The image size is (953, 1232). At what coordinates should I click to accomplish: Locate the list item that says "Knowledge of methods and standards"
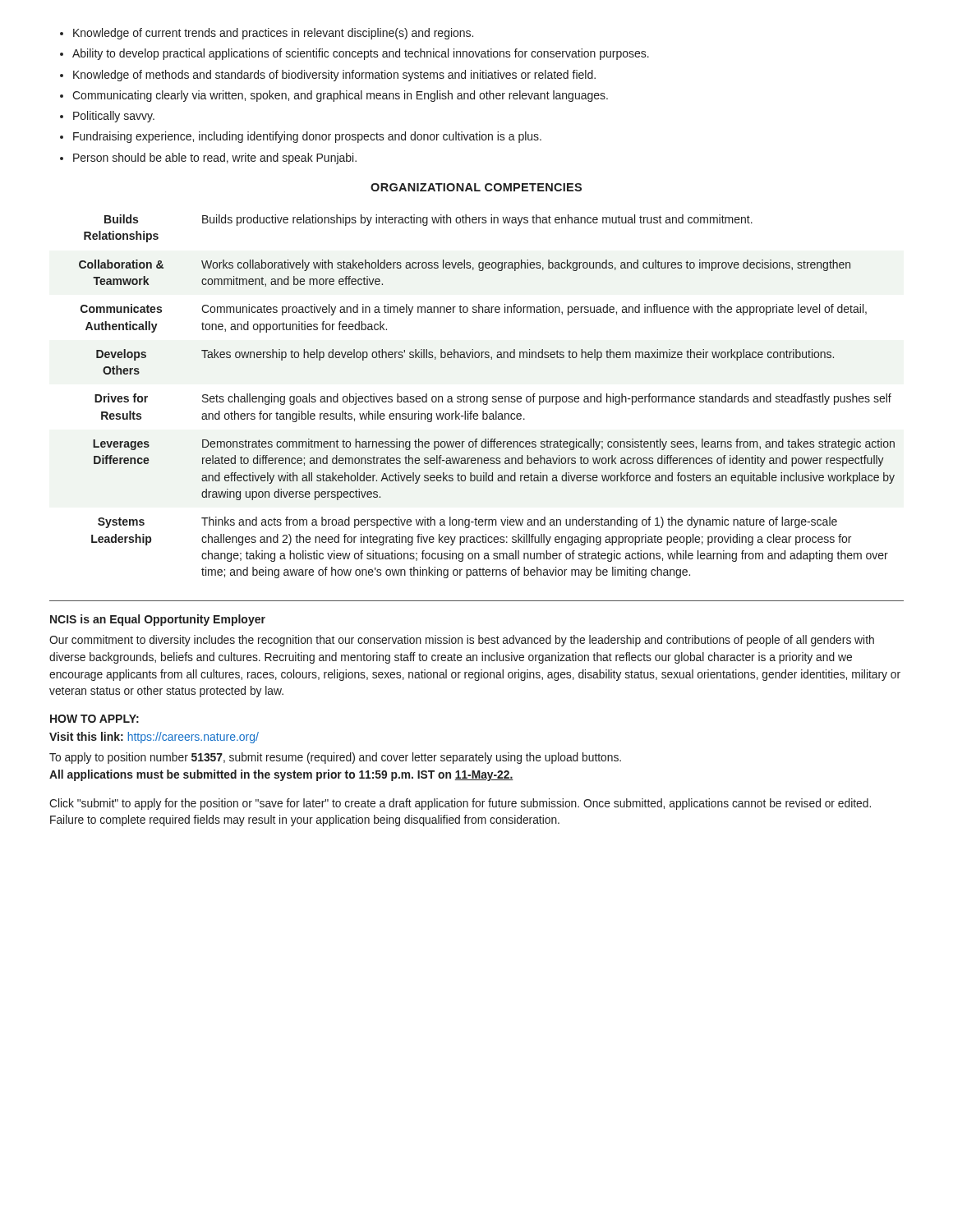coord(334,74)
